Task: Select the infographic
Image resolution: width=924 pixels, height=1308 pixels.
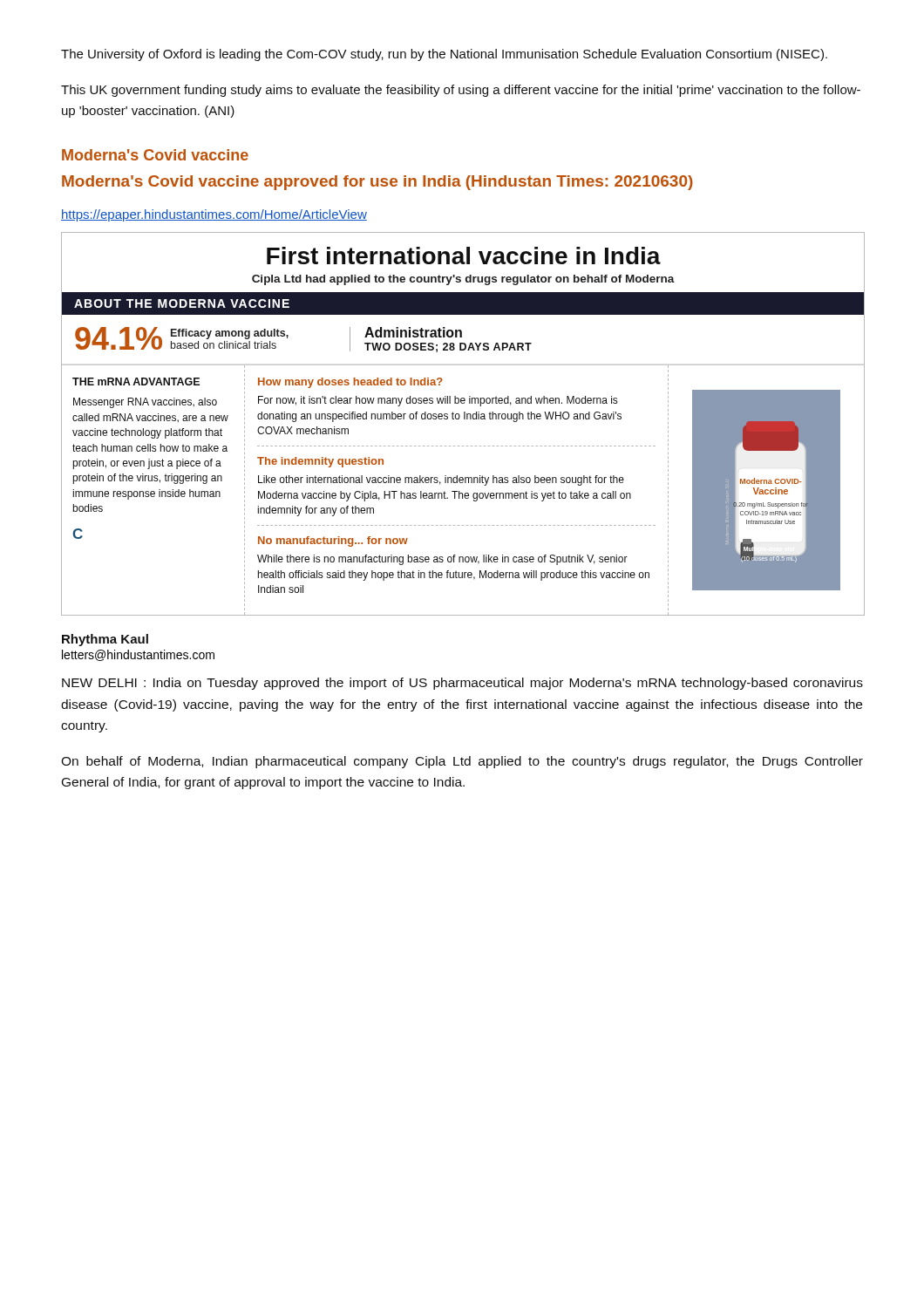Action: tap(462, 424)
